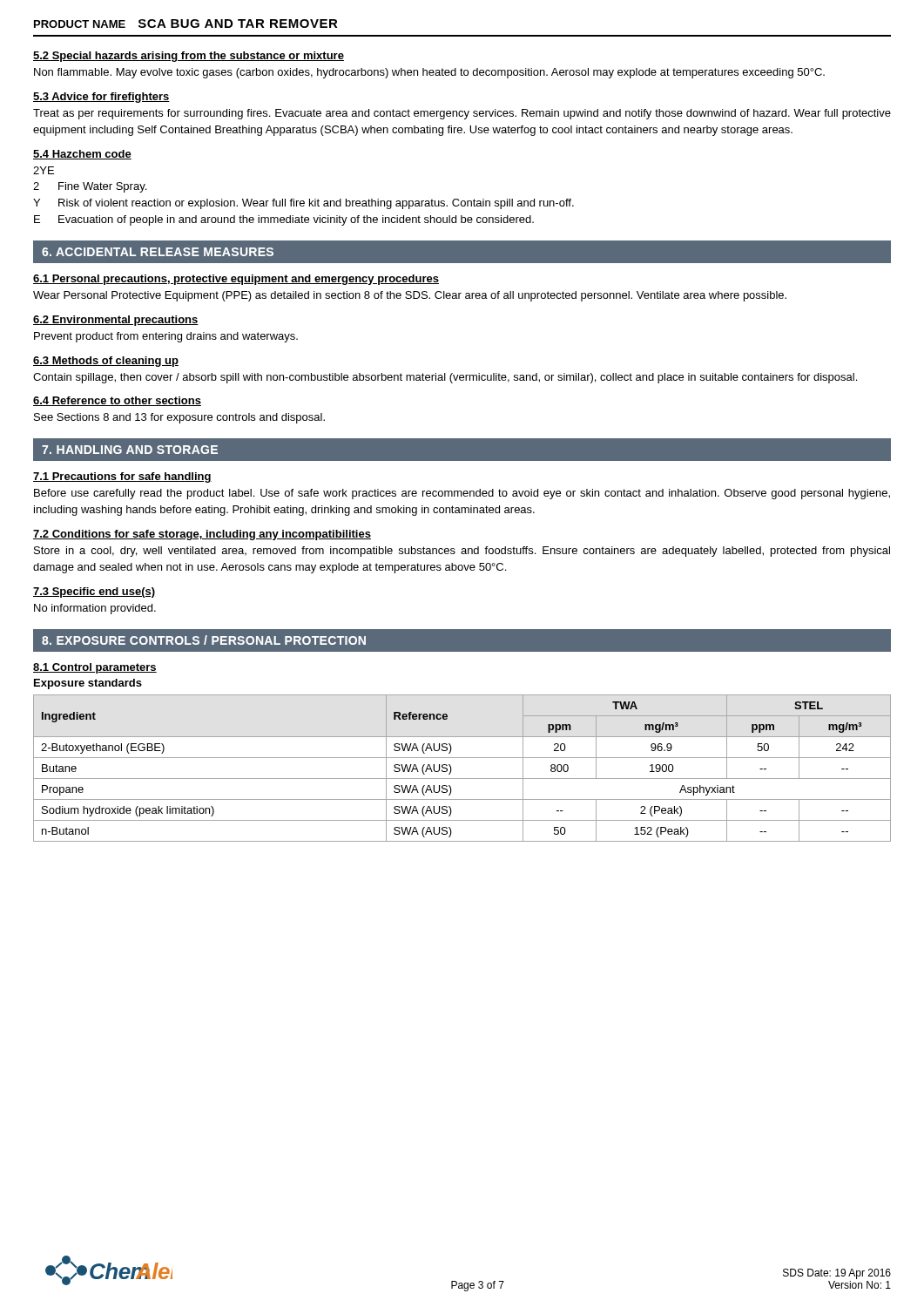Where does it say "7. HANDLING AND STORAGE"?
Image resolution: width=924 pixels, height=1307 pixels.
click(130, 450)
